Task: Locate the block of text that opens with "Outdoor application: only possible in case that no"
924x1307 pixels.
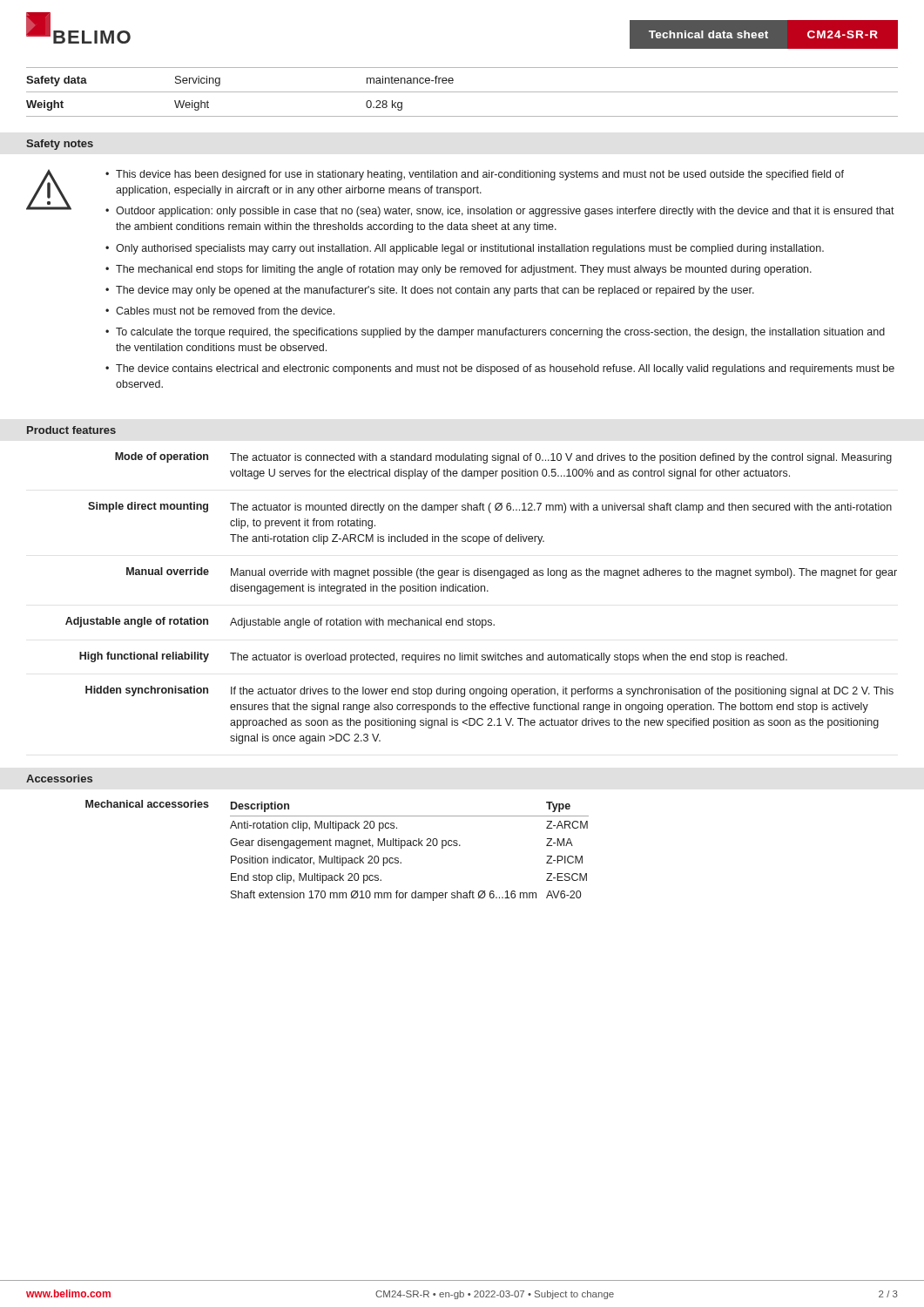Action: [505, 219]
